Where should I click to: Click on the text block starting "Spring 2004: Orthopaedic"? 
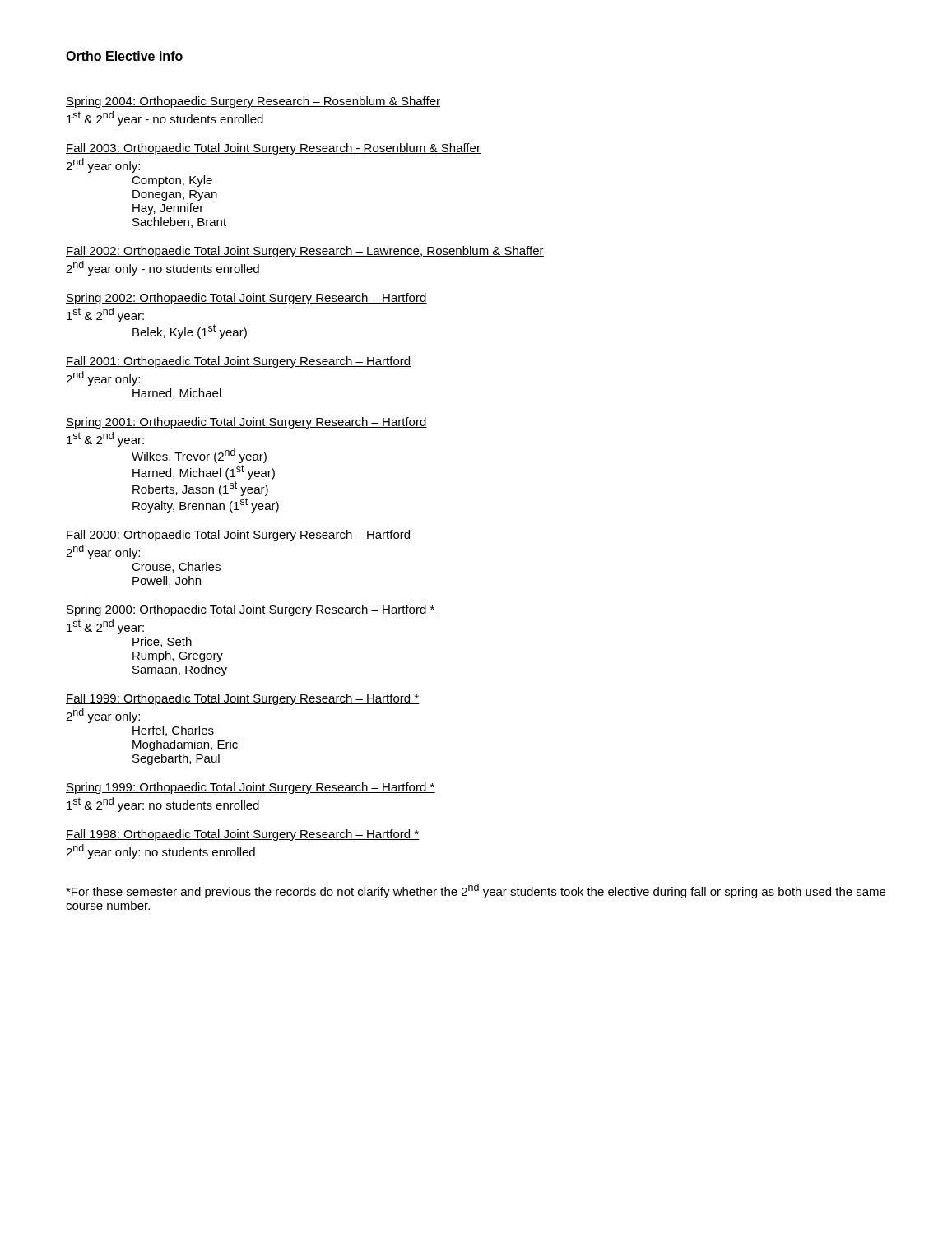[253, 102]
